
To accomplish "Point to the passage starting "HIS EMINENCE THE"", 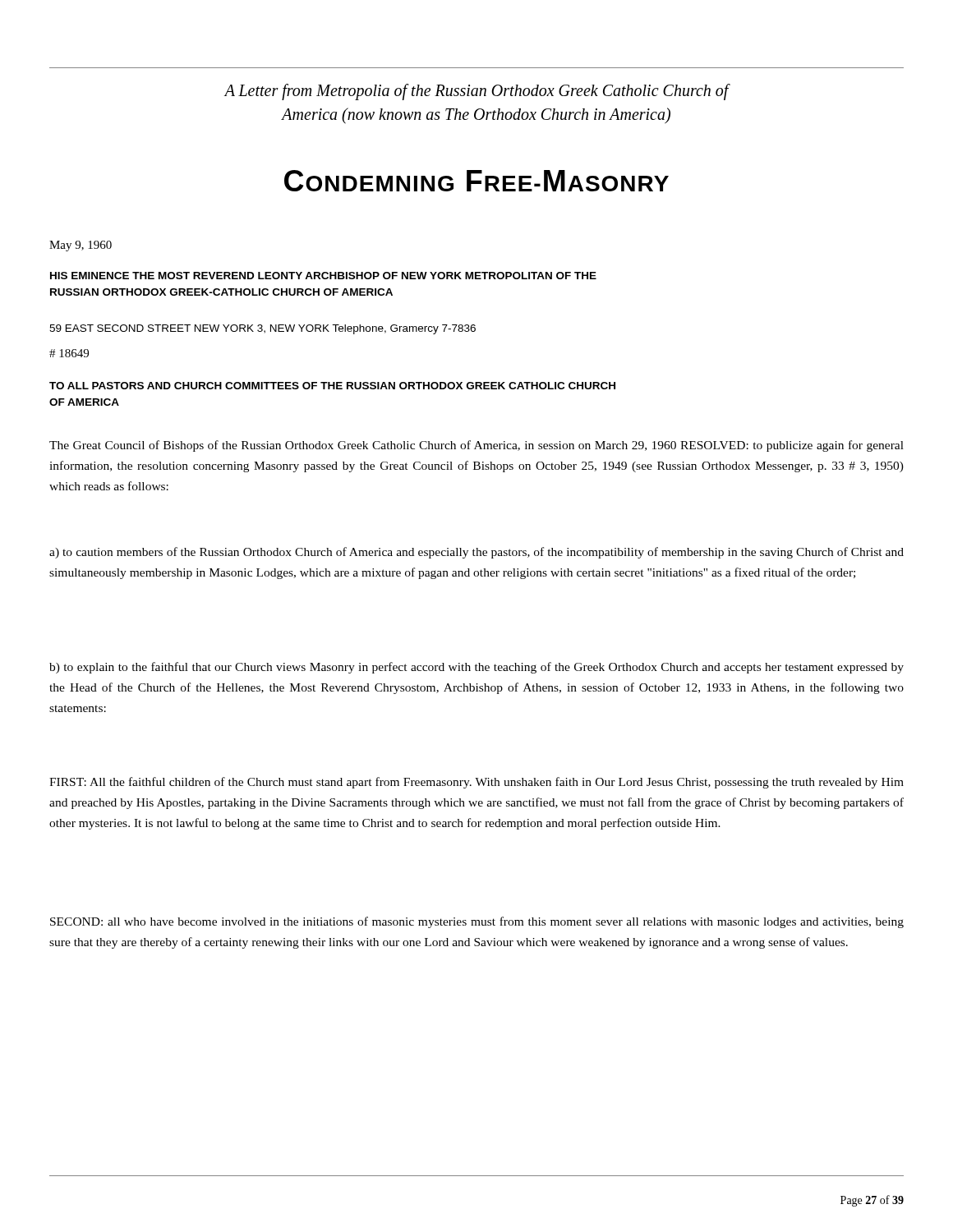I will (x=323, y=284).
